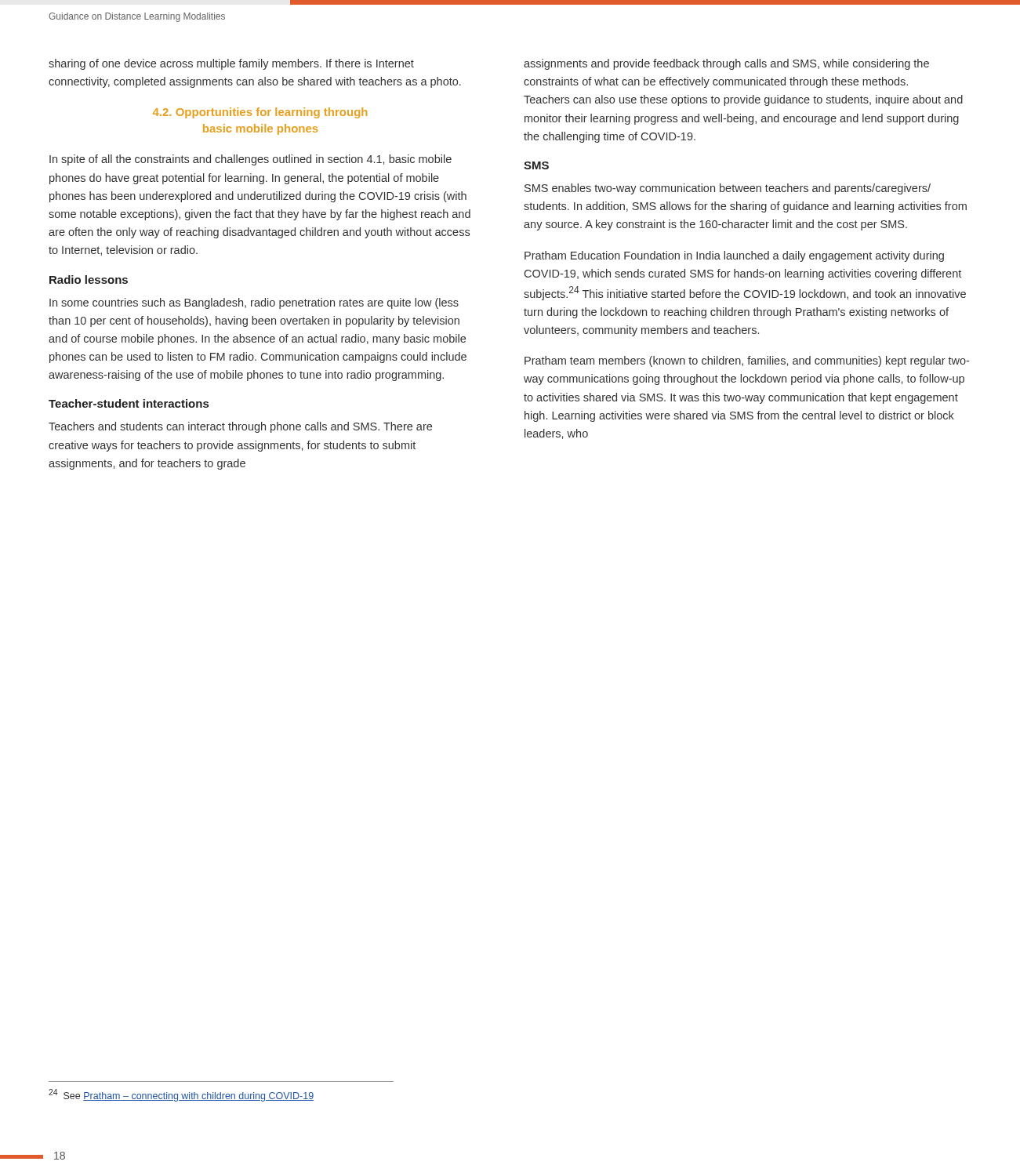Point to the element starting "24 See Pratham –"
The image size is (1020, 1176).
click(x=181, y=1095)
